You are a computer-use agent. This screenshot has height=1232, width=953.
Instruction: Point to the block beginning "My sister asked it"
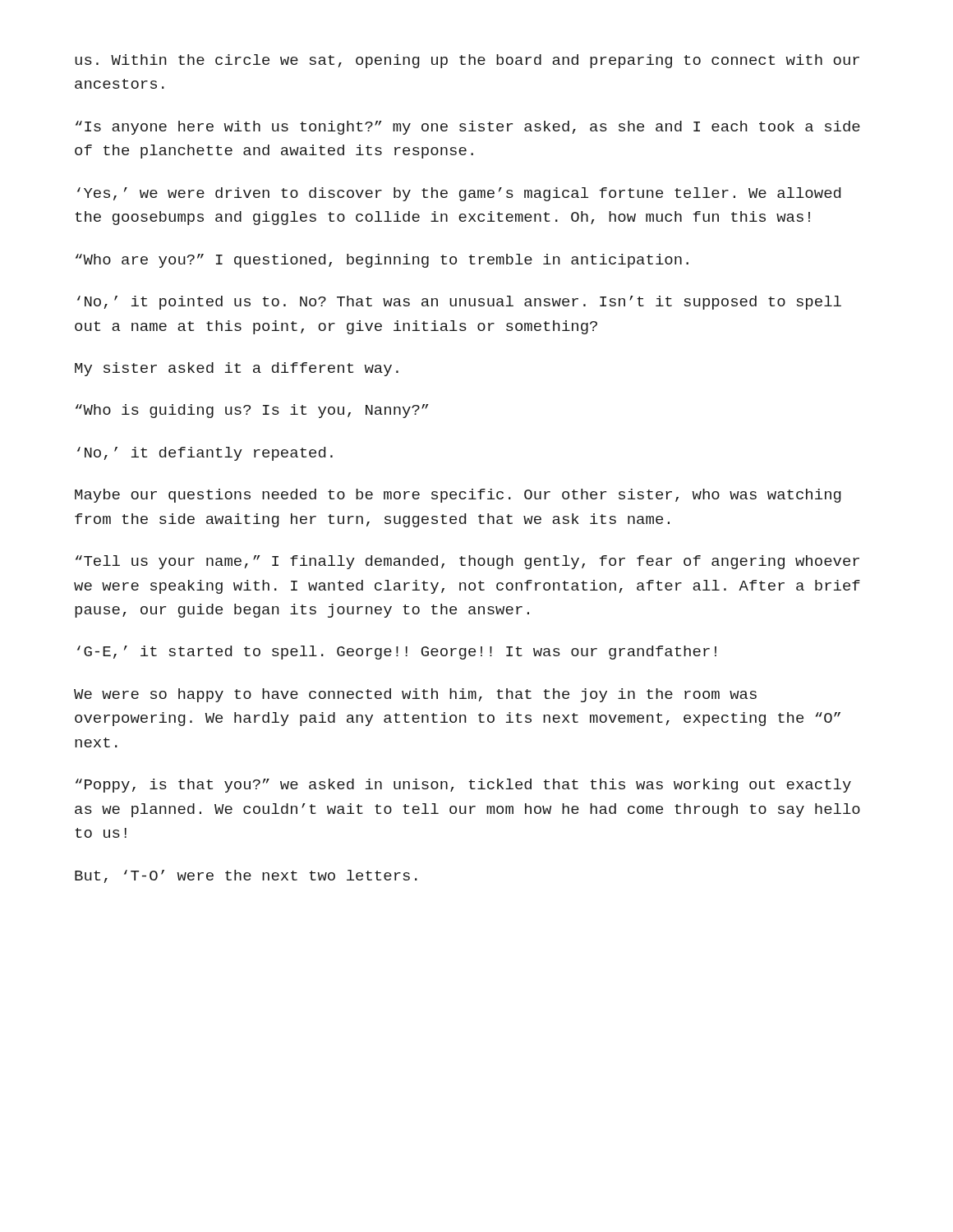coord(238,369)
